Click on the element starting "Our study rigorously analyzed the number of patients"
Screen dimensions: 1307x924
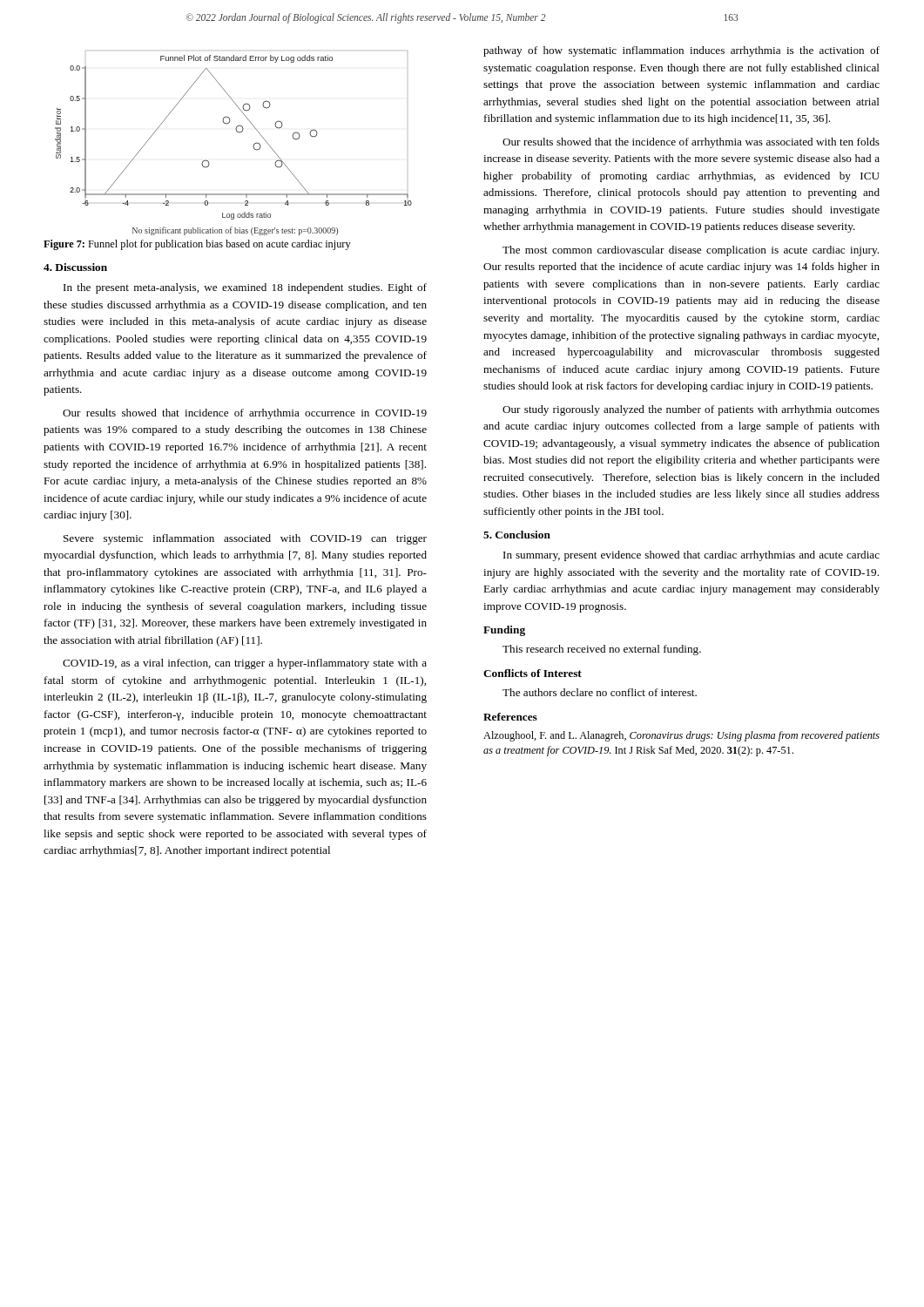(x=681, y=460)
